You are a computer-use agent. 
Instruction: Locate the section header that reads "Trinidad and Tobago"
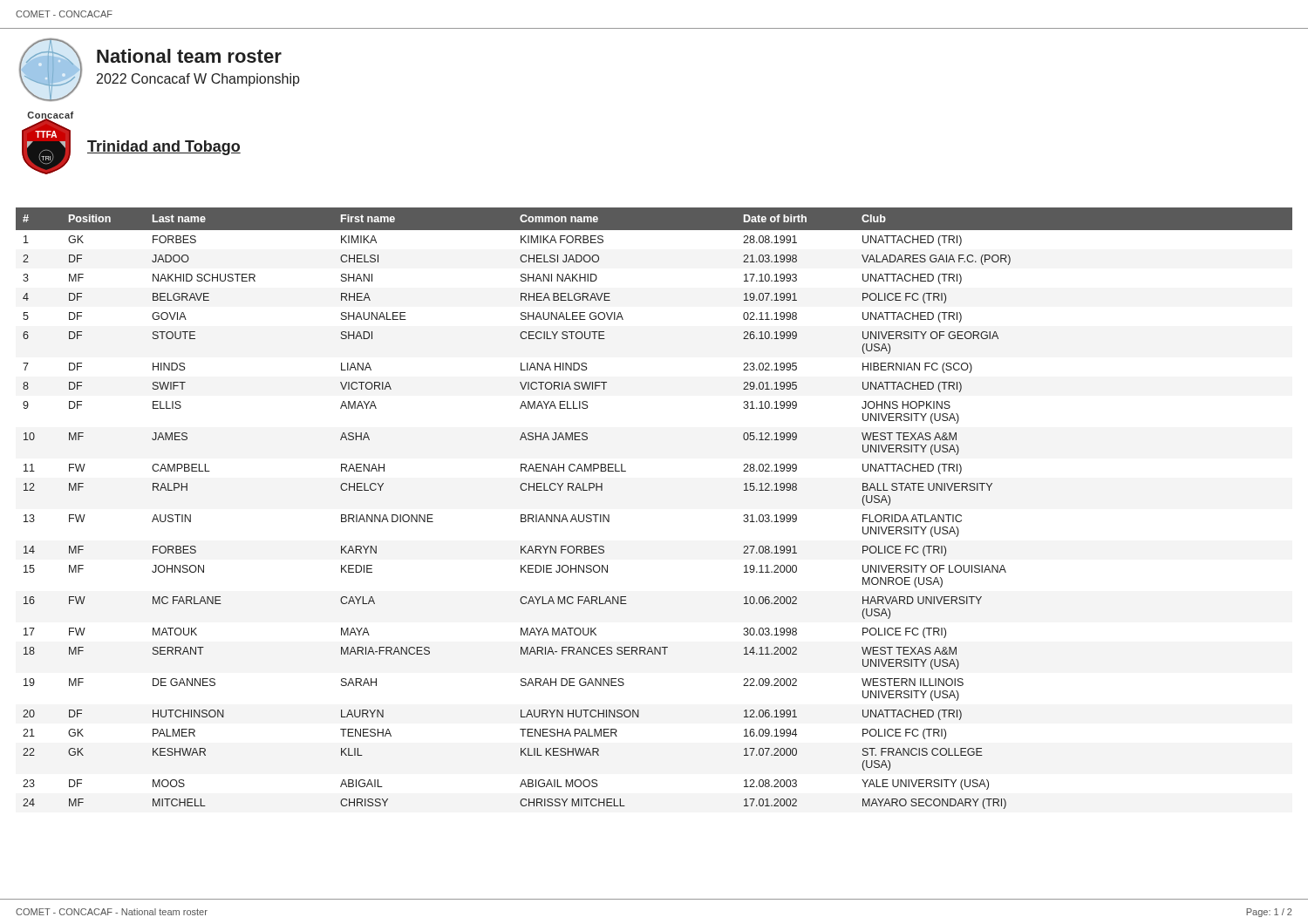pyautogui.click(x=164, y=146)
